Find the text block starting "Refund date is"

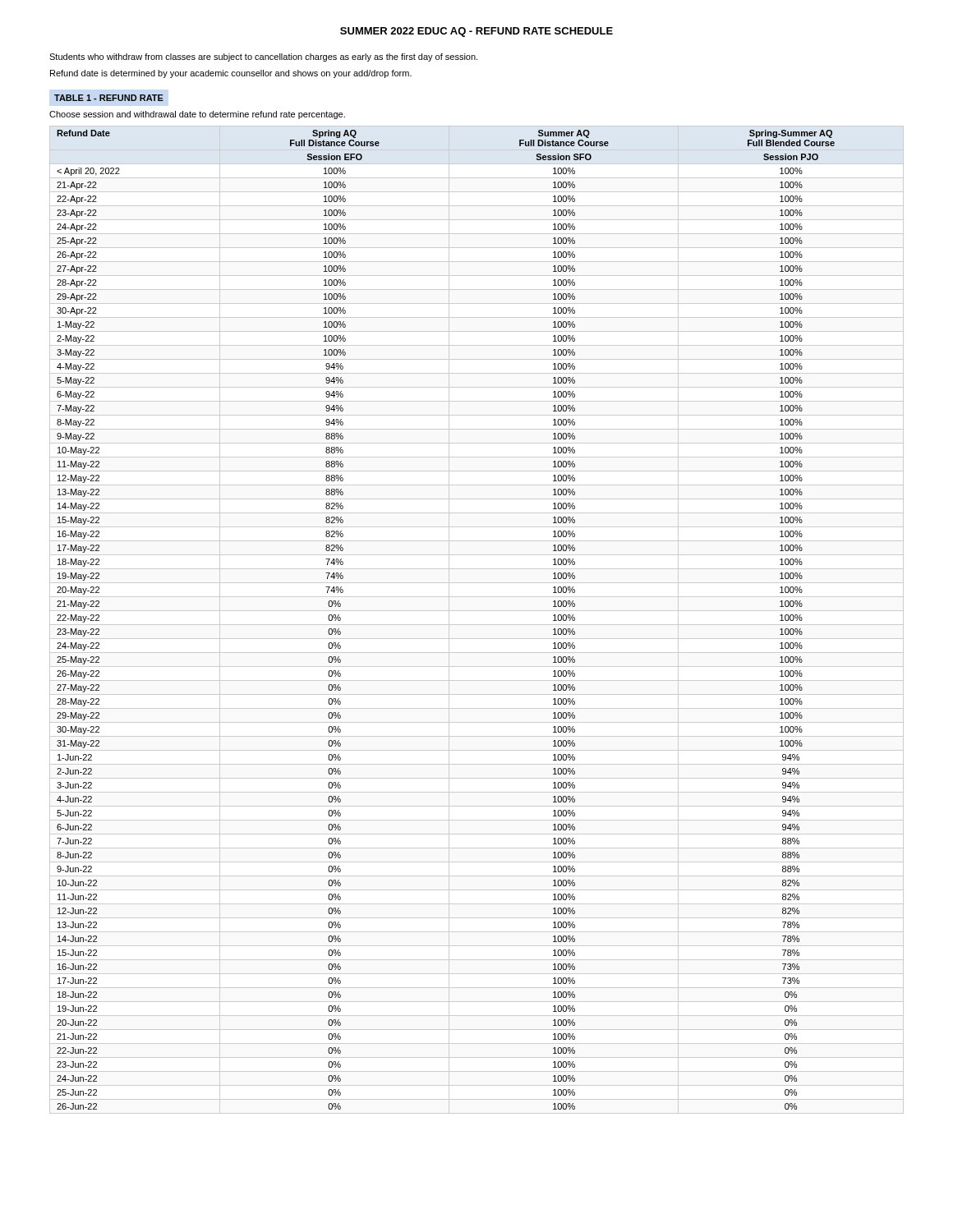point(231,74)
